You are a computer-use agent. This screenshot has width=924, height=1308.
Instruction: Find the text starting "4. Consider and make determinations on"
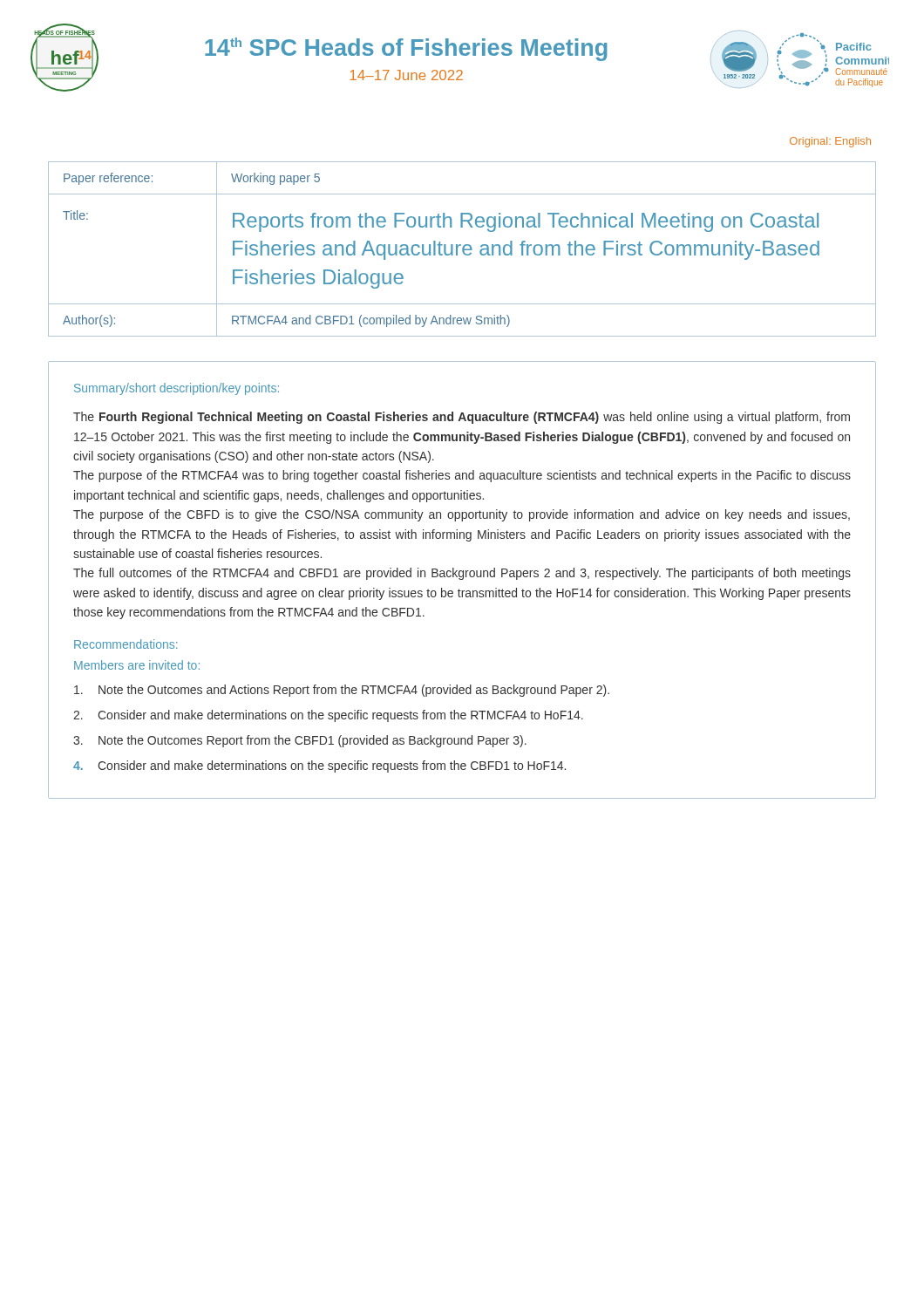pyautogui.click(x=320, y=766)
